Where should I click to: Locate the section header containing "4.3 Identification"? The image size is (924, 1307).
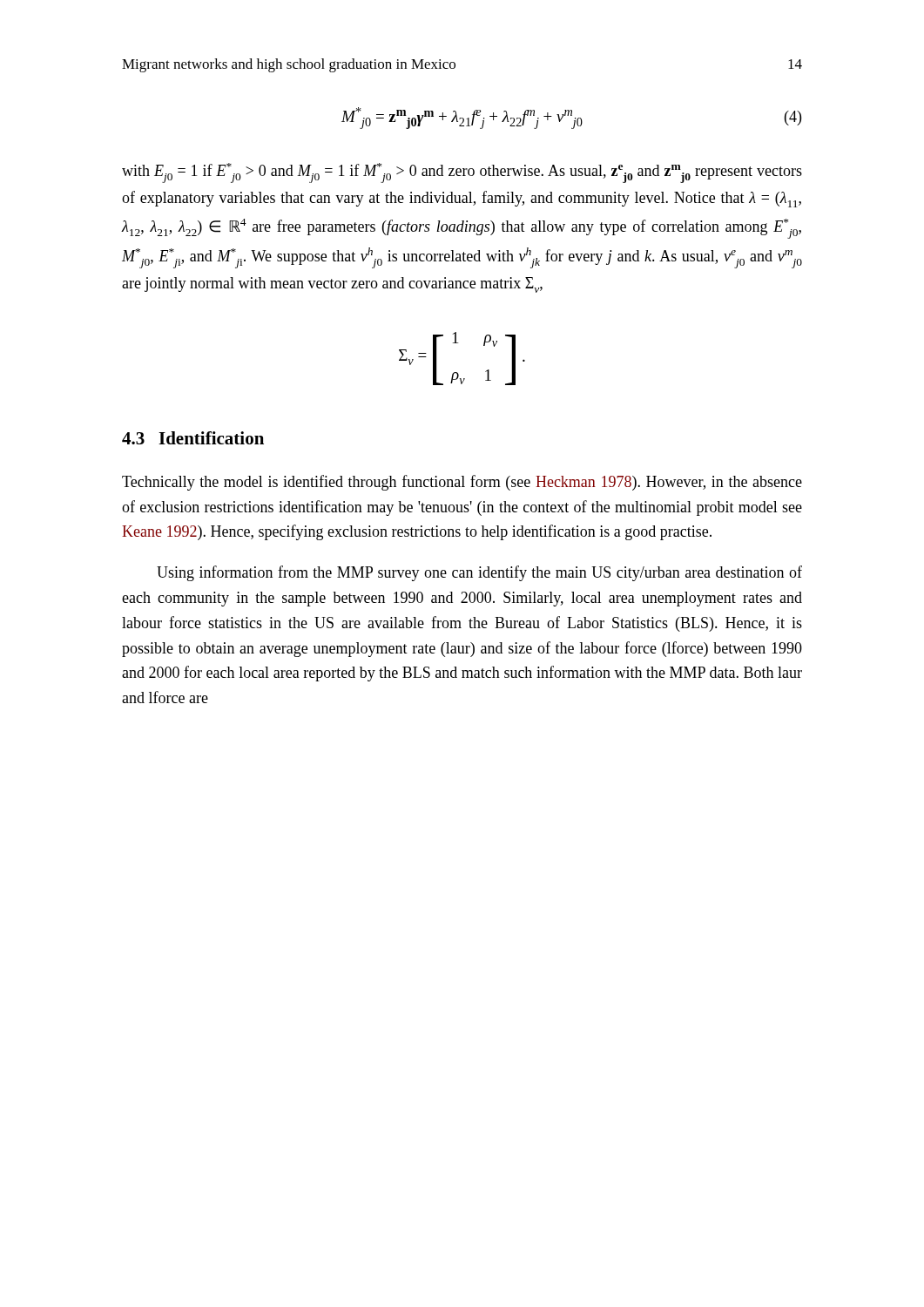pos(193,438)
